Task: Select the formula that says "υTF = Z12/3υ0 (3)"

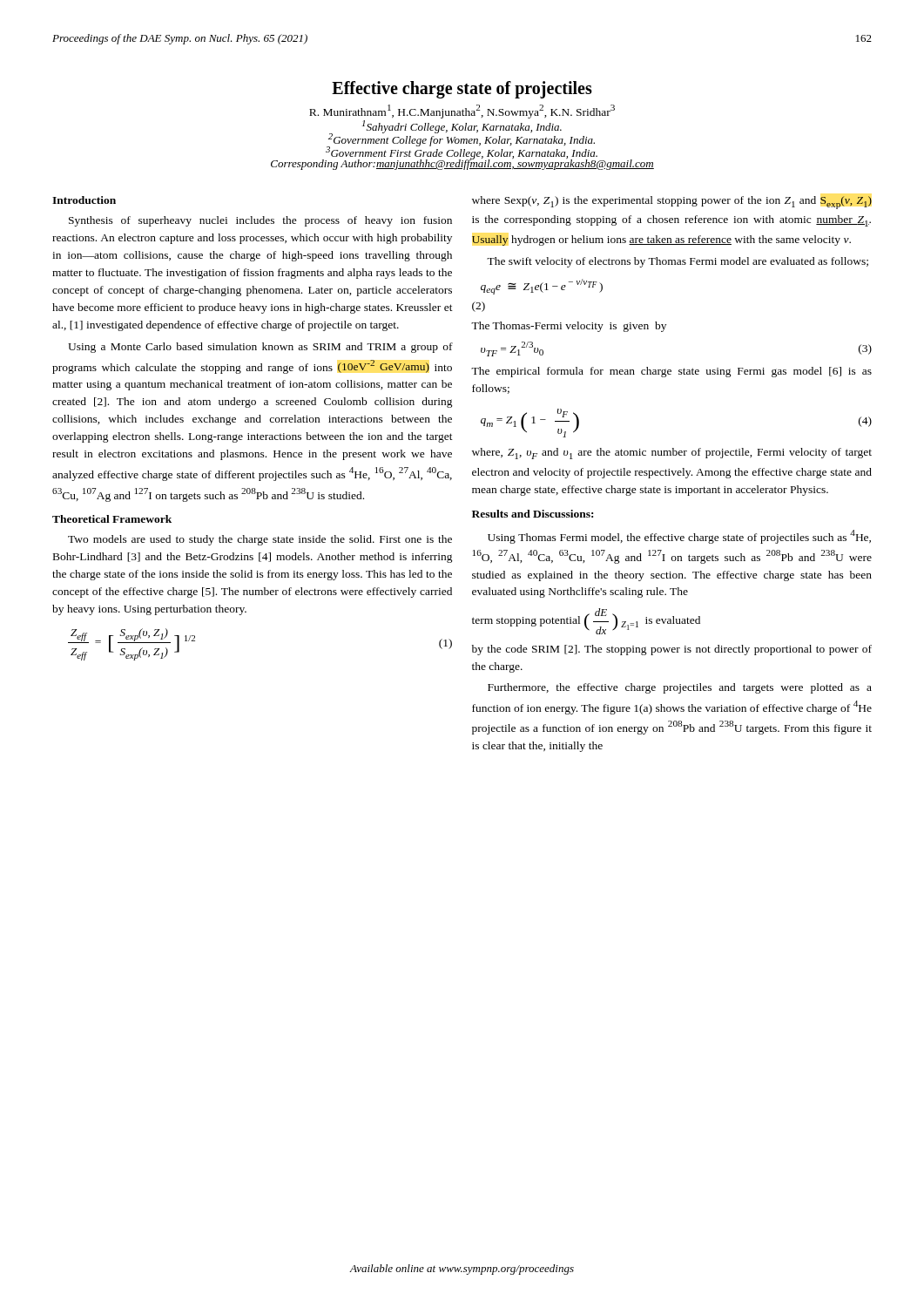Action: coord(513,349)
